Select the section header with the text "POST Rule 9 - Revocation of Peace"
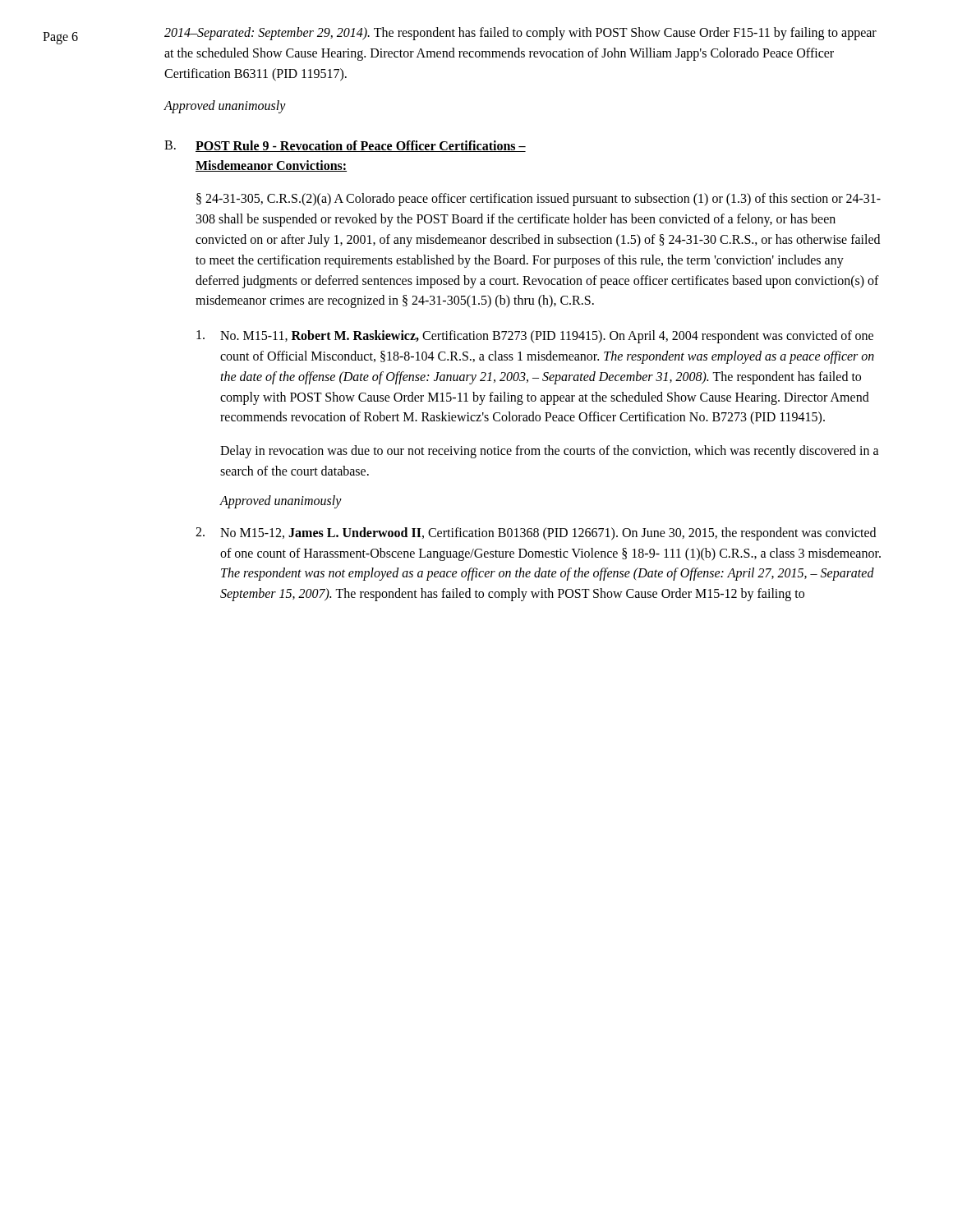Screen dimensions: 1232x953 click(x=360, y=156)
